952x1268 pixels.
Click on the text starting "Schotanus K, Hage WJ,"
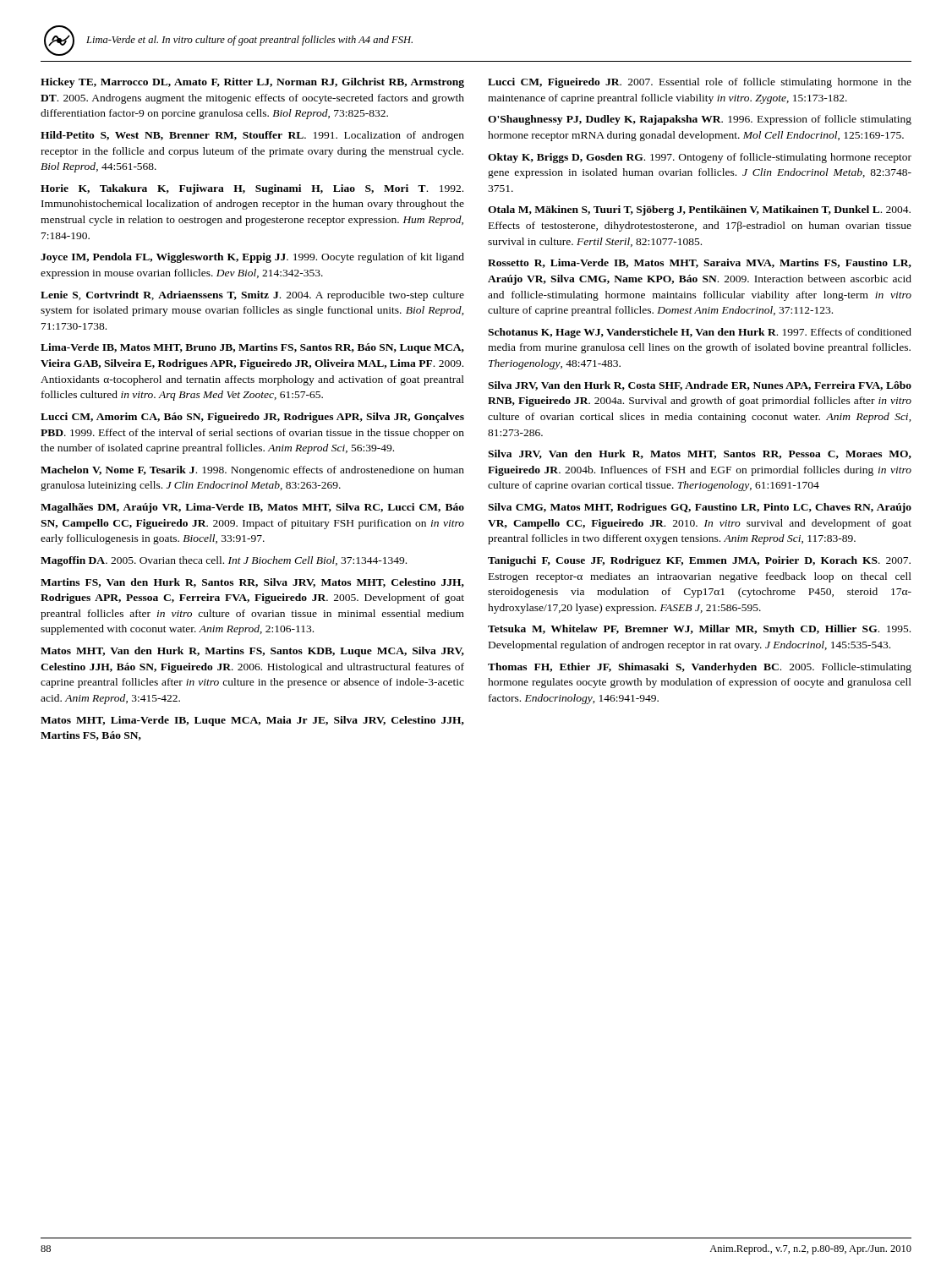pyautogui.click(x=700, y=347)
